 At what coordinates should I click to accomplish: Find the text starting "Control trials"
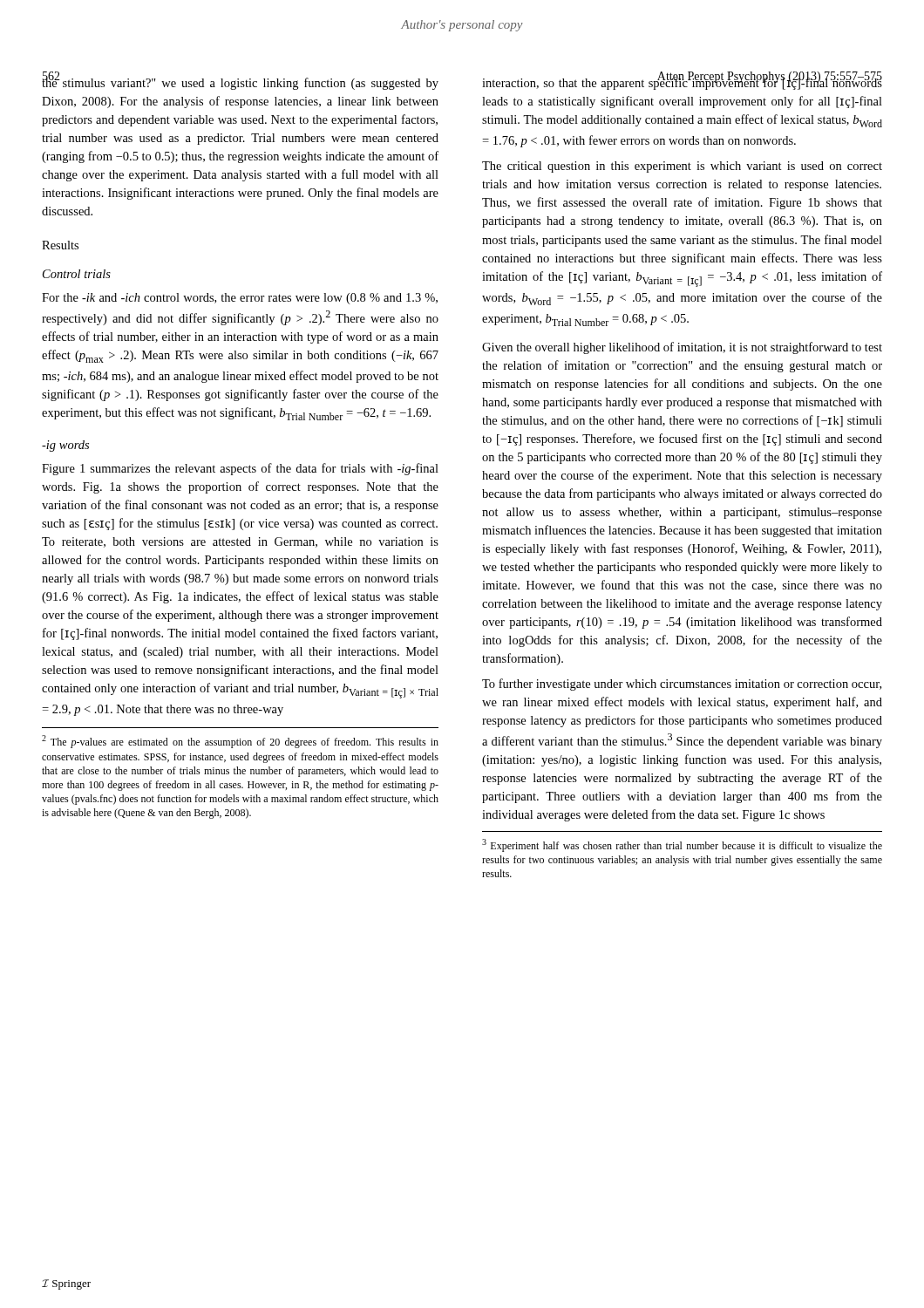(x=76, y=274)
